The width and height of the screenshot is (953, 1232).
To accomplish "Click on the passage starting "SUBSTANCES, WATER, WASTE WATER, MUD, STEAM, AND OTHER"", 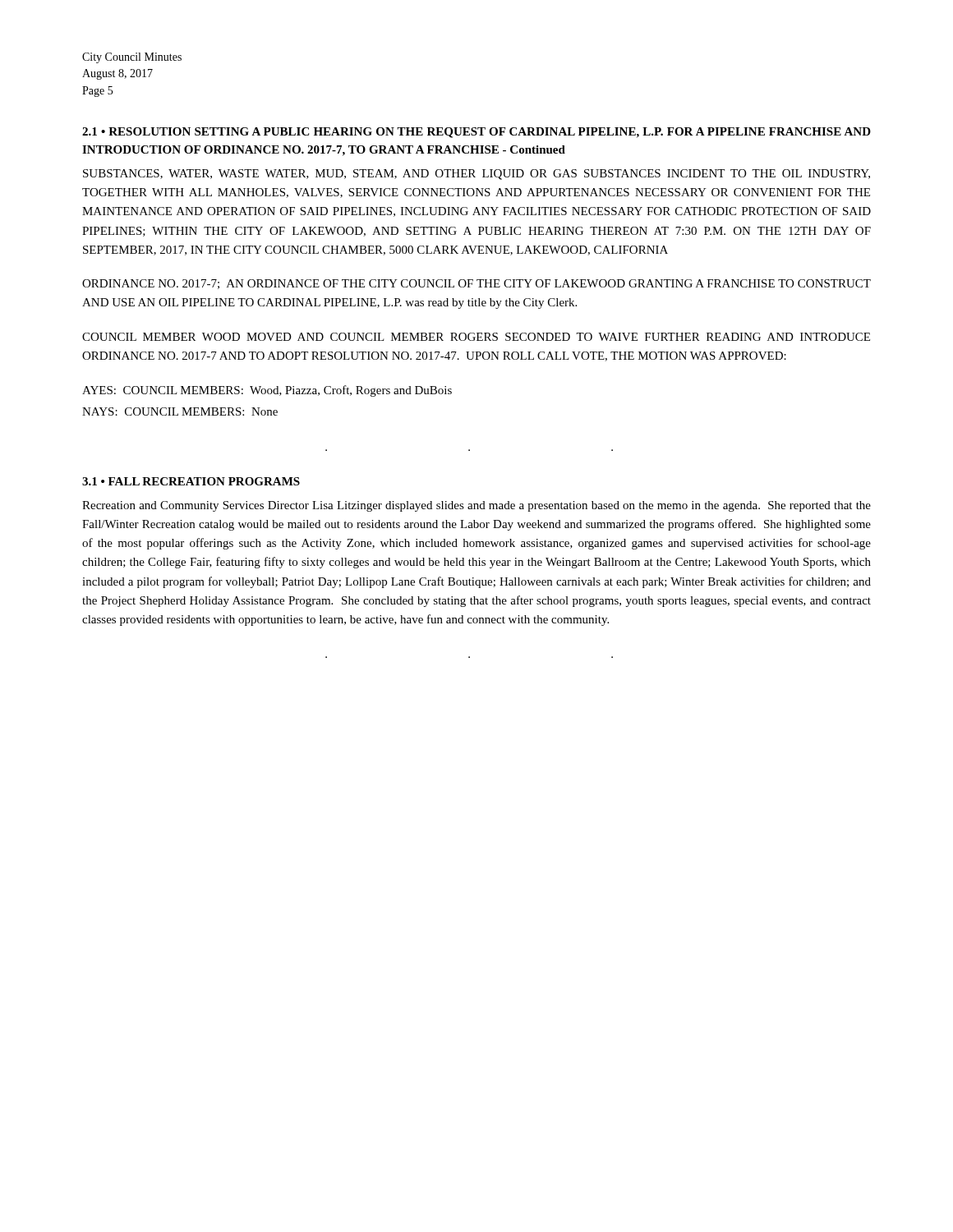I will click(476, 211).
